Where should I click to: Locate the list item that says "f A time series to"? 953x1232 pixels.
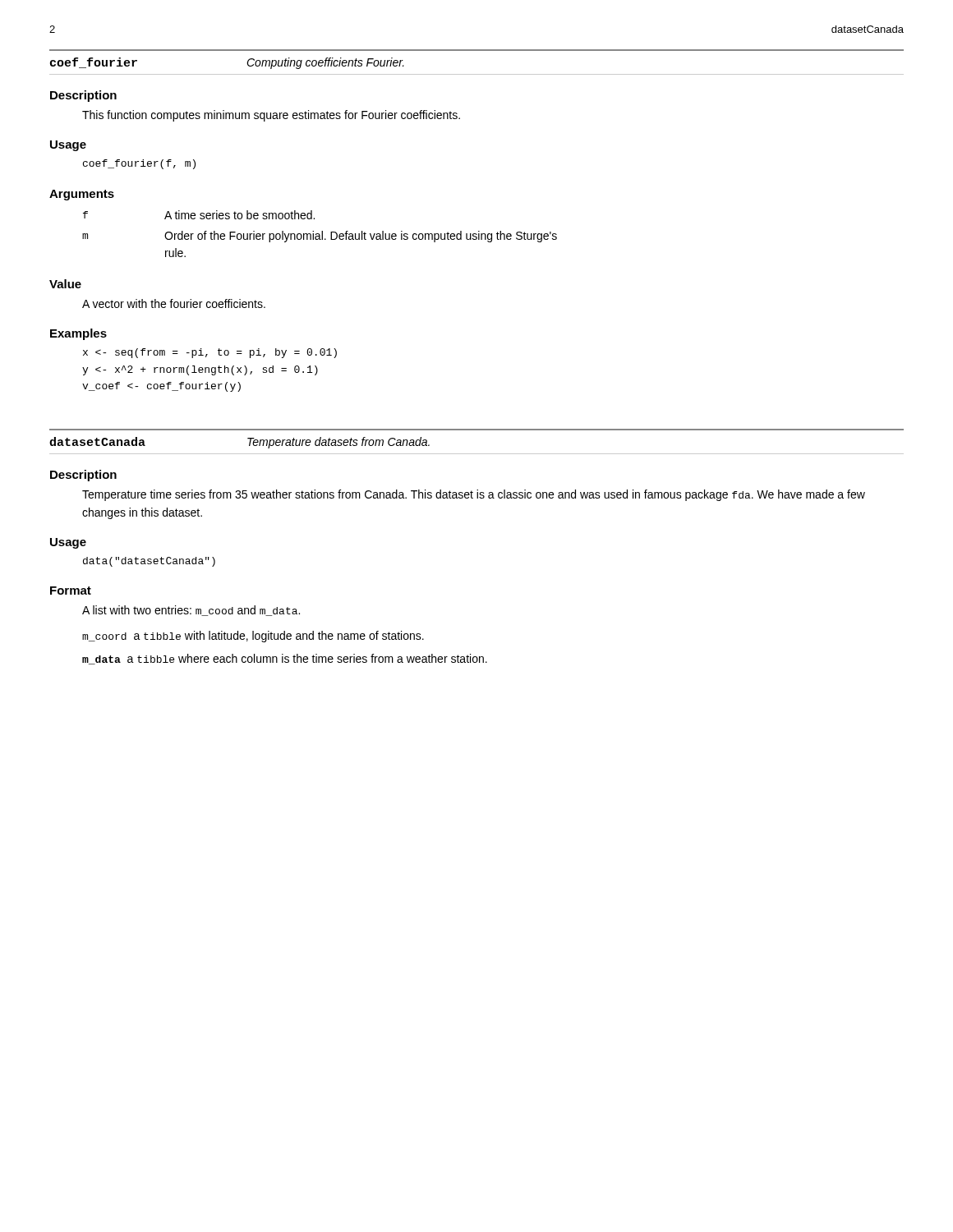pos(320,215)
